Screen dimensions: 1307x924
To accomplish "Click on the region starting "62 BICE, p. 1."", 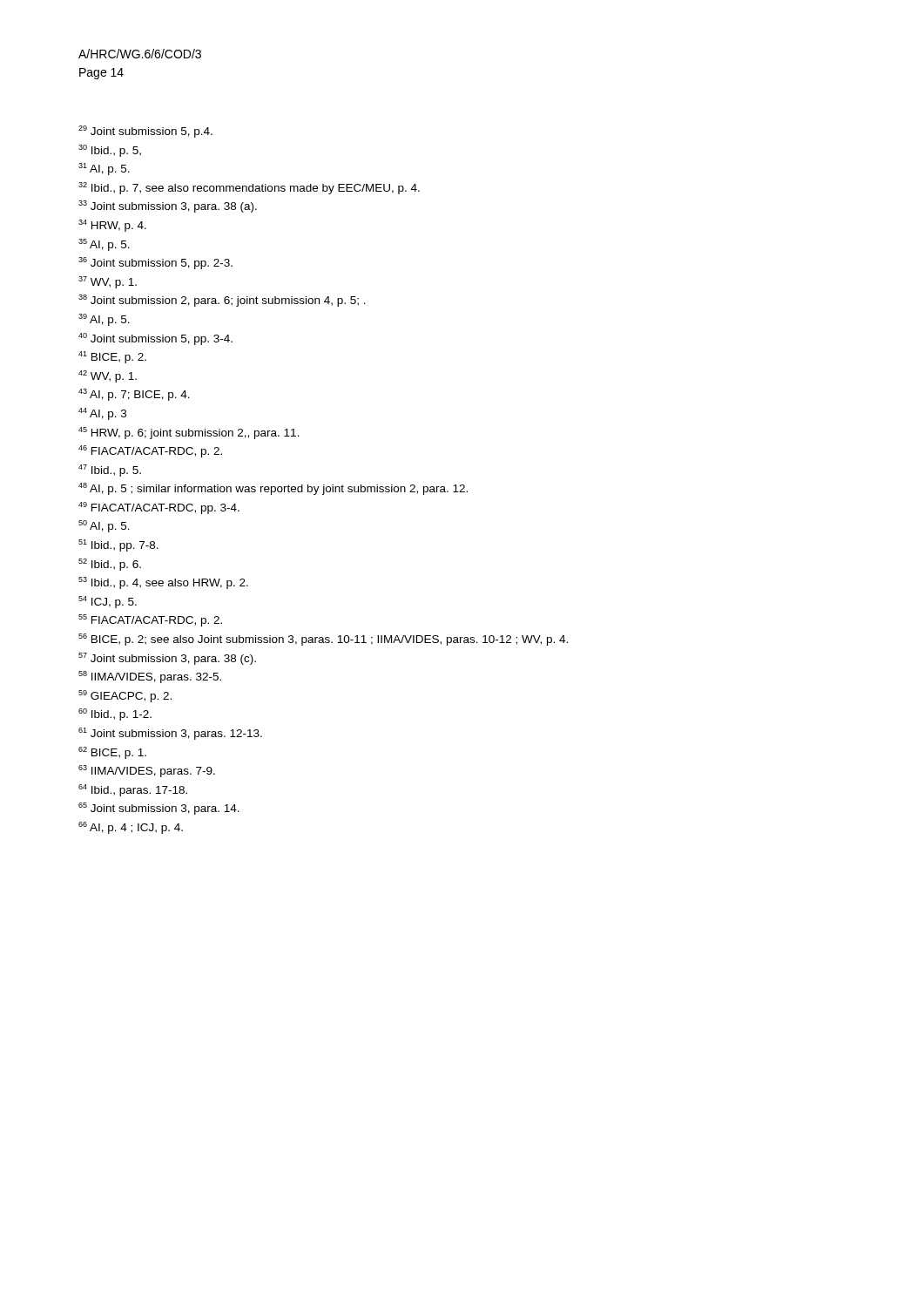I will tap(113, 751).
